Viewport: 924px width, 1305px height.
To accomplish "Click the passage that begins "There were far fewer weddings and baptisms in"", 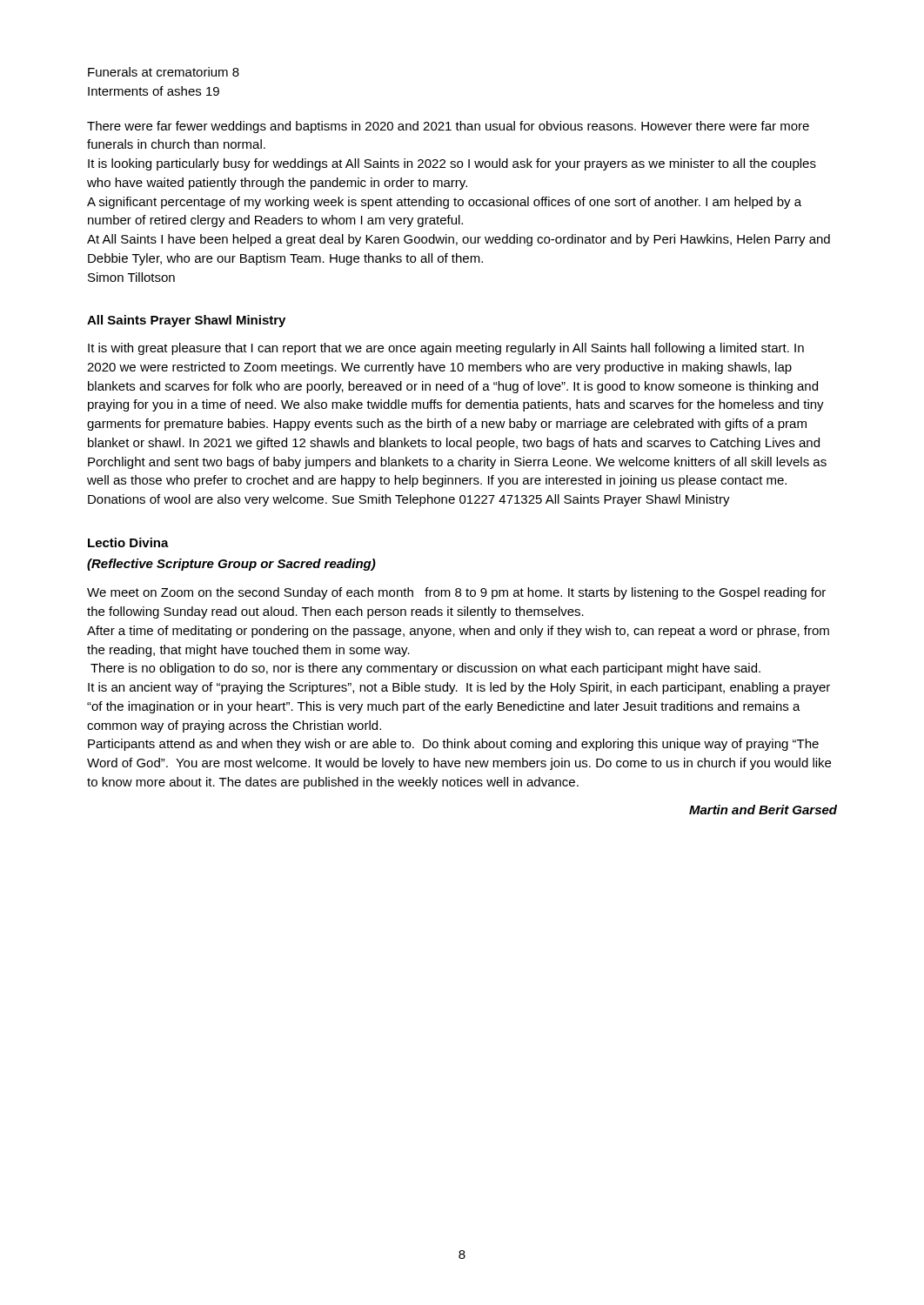I will point(459,201).
